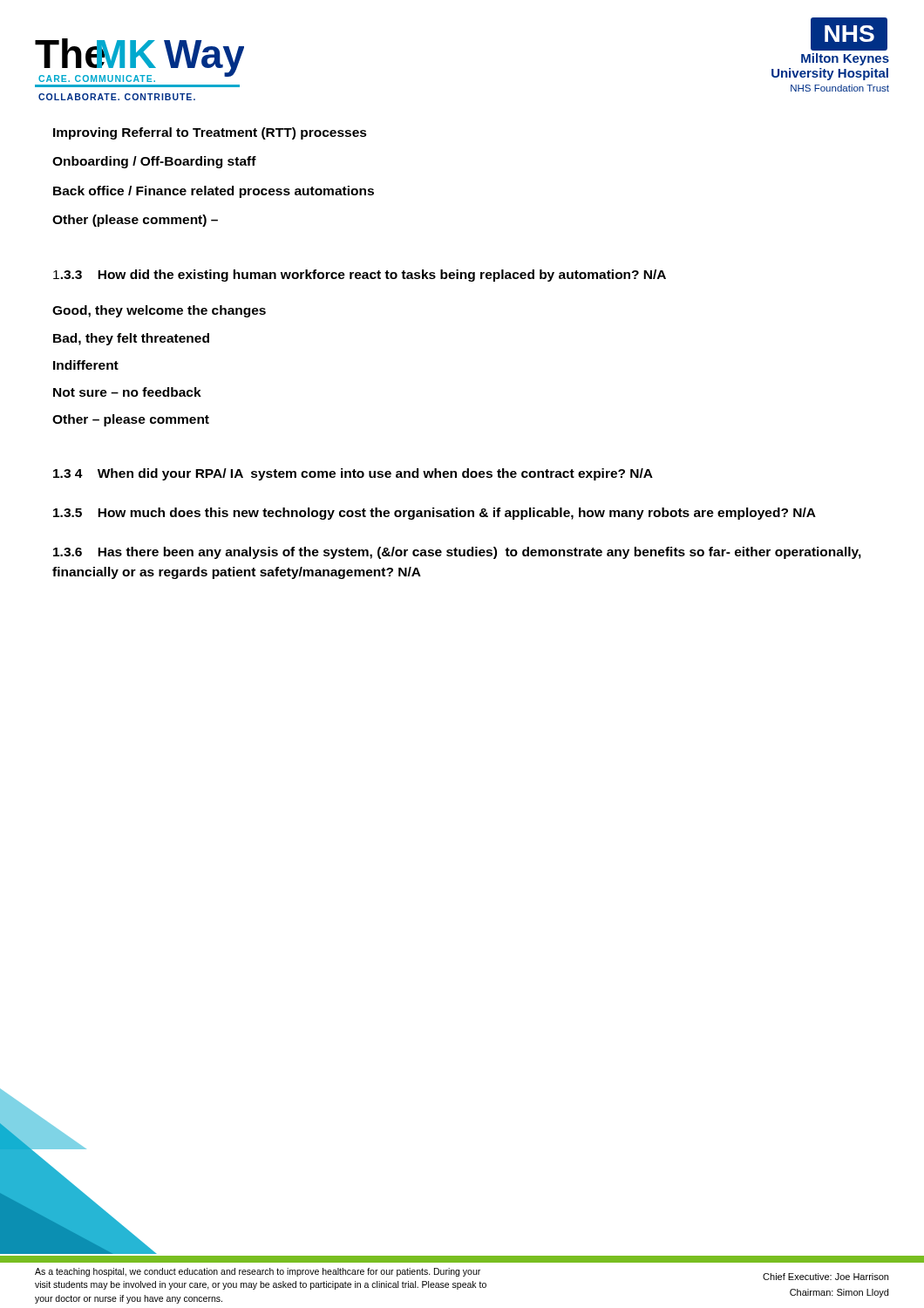Select the list item containing "Improving Referral to Treatment (RTT) processes"

coord(210,132)
